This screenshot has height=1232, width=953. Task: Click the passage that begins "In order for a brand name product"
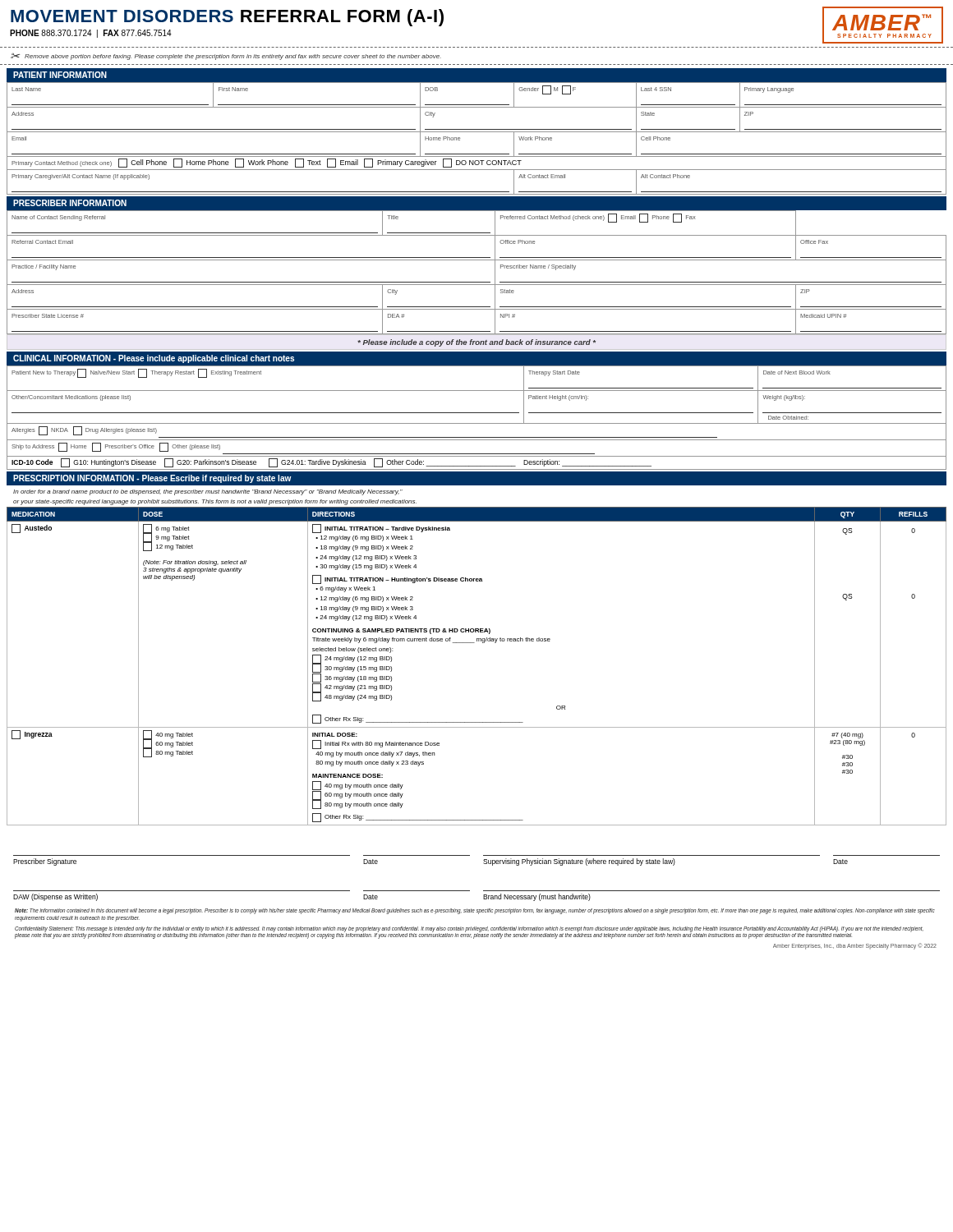(x=215, y=496)
